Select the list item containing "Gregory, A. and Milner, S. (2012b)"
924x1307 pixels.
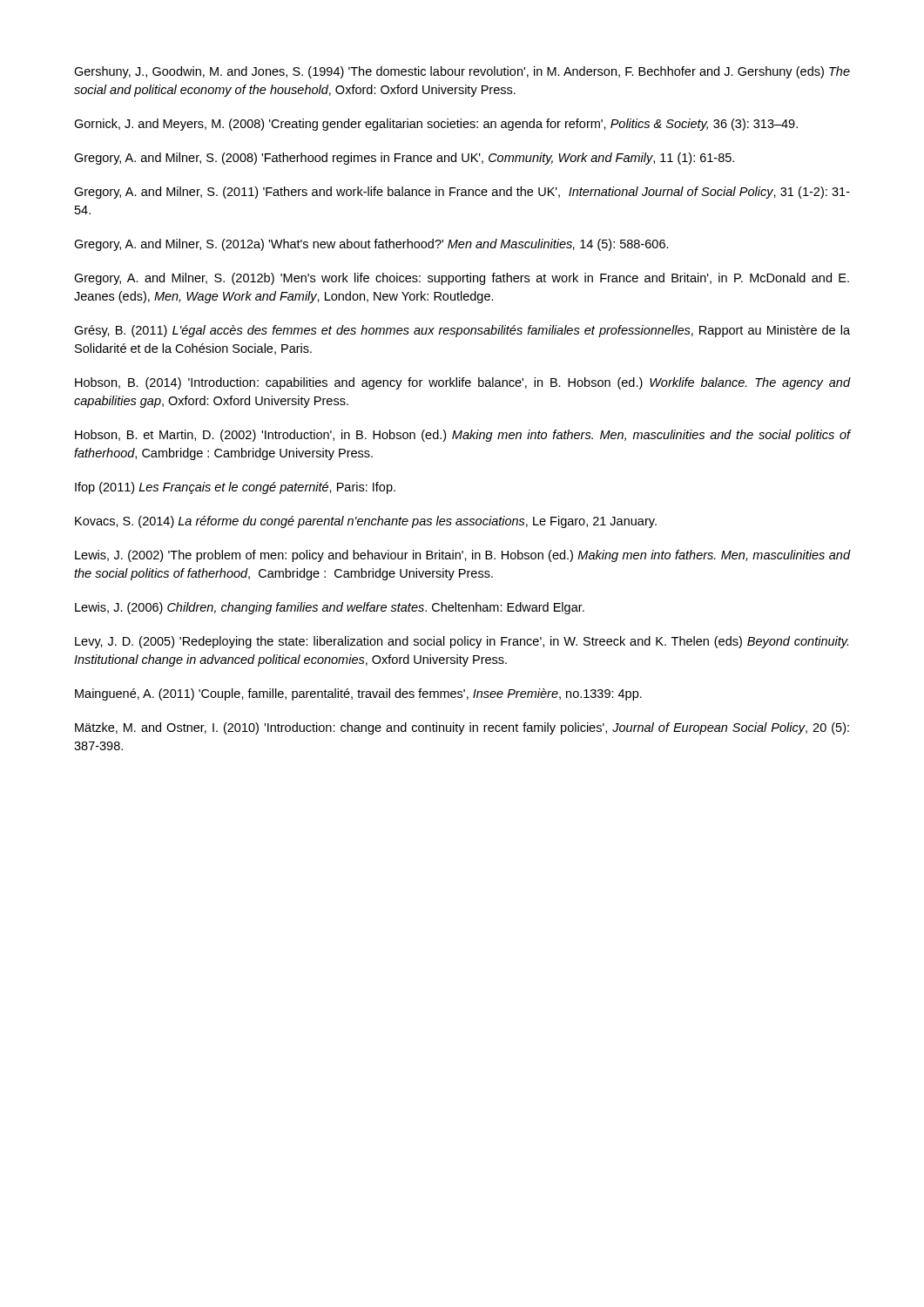(x=462, y=287)
